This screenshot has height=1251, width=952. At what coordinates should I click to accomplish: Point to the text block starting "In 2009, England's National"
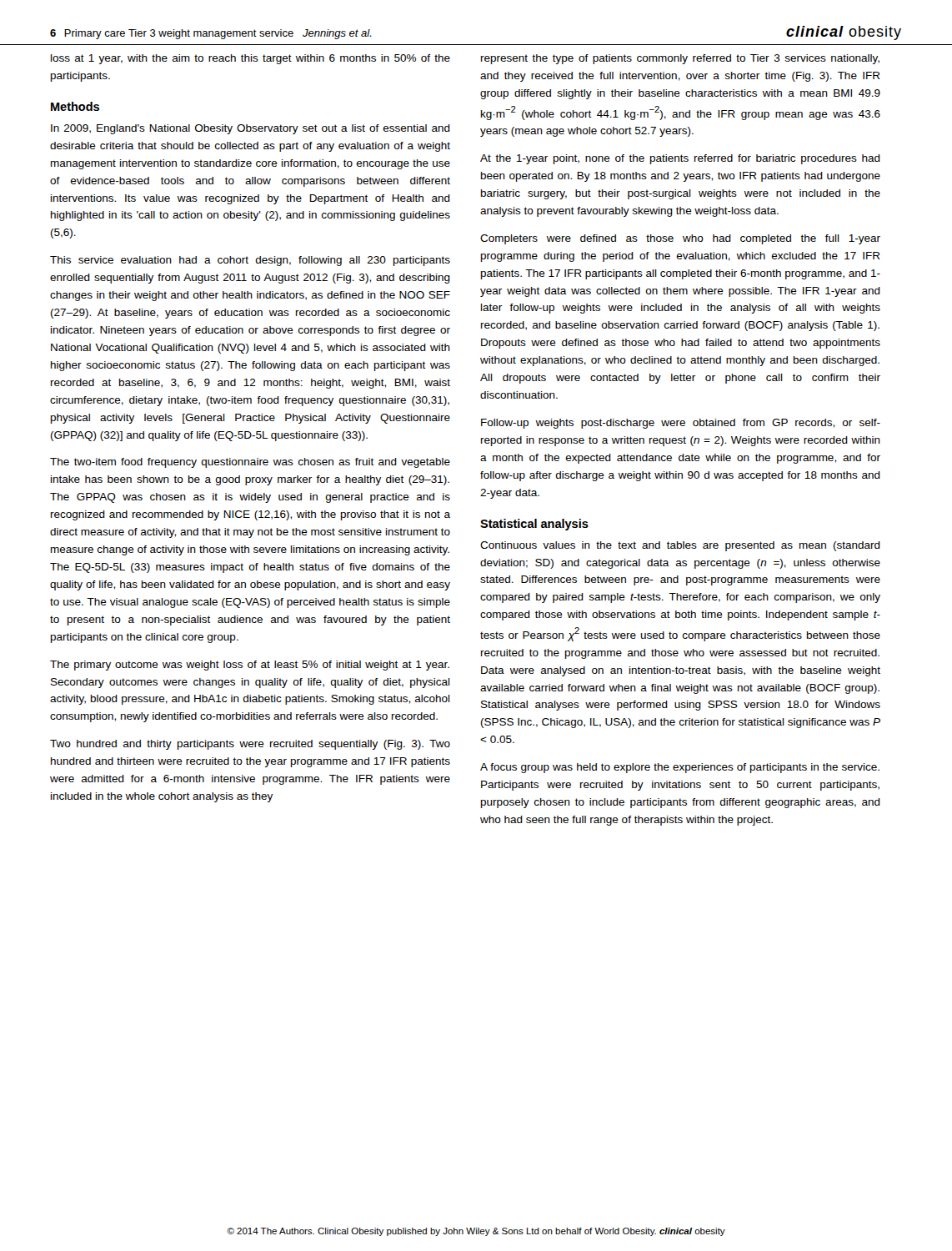pyautogui.click(x=250, y=180)
